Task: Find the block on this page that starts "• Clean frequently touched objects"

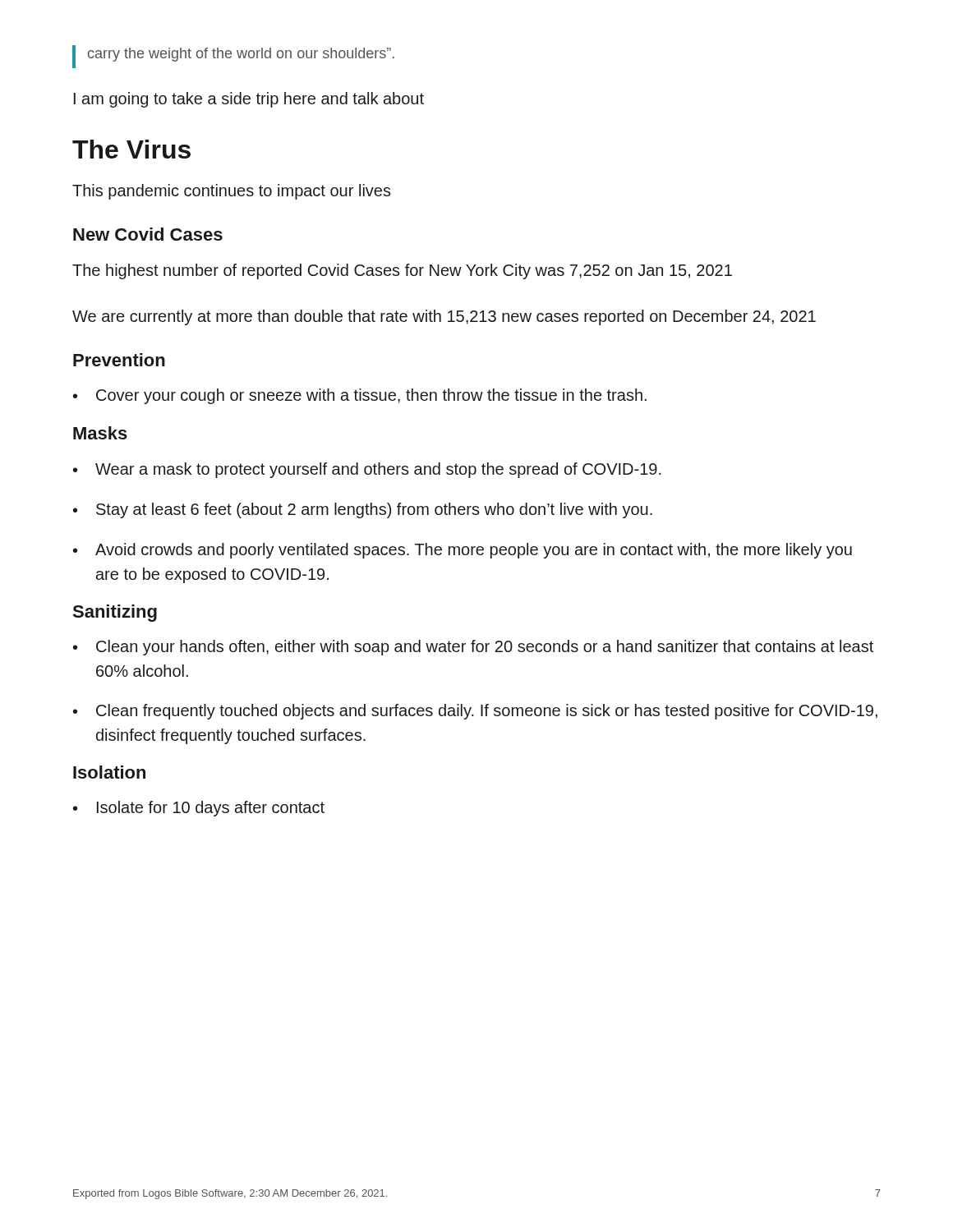Action: tap(476, 723)
